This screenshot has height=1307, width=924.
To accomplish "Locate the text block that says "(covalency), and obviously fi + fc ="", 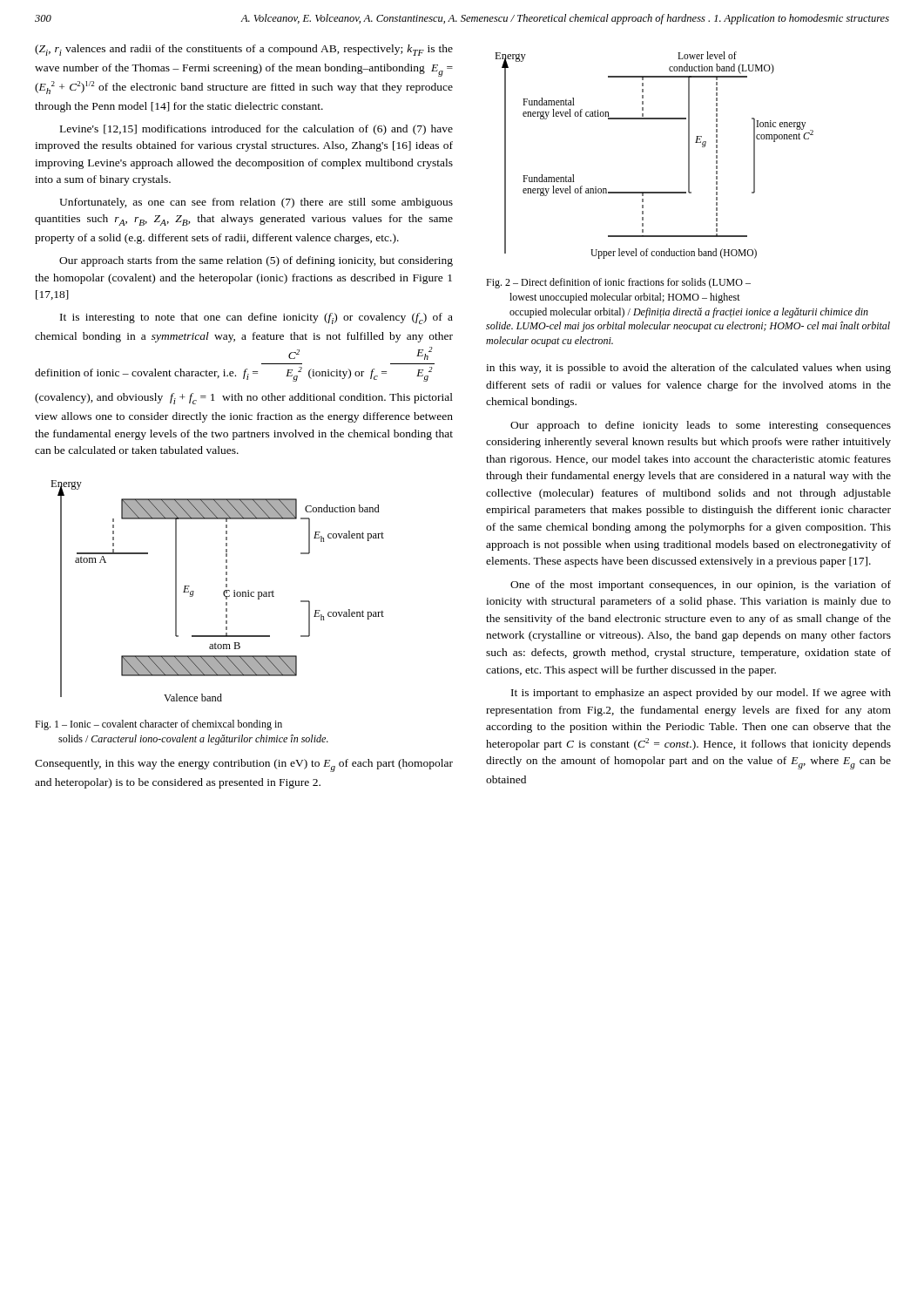I will coord(244,424).
